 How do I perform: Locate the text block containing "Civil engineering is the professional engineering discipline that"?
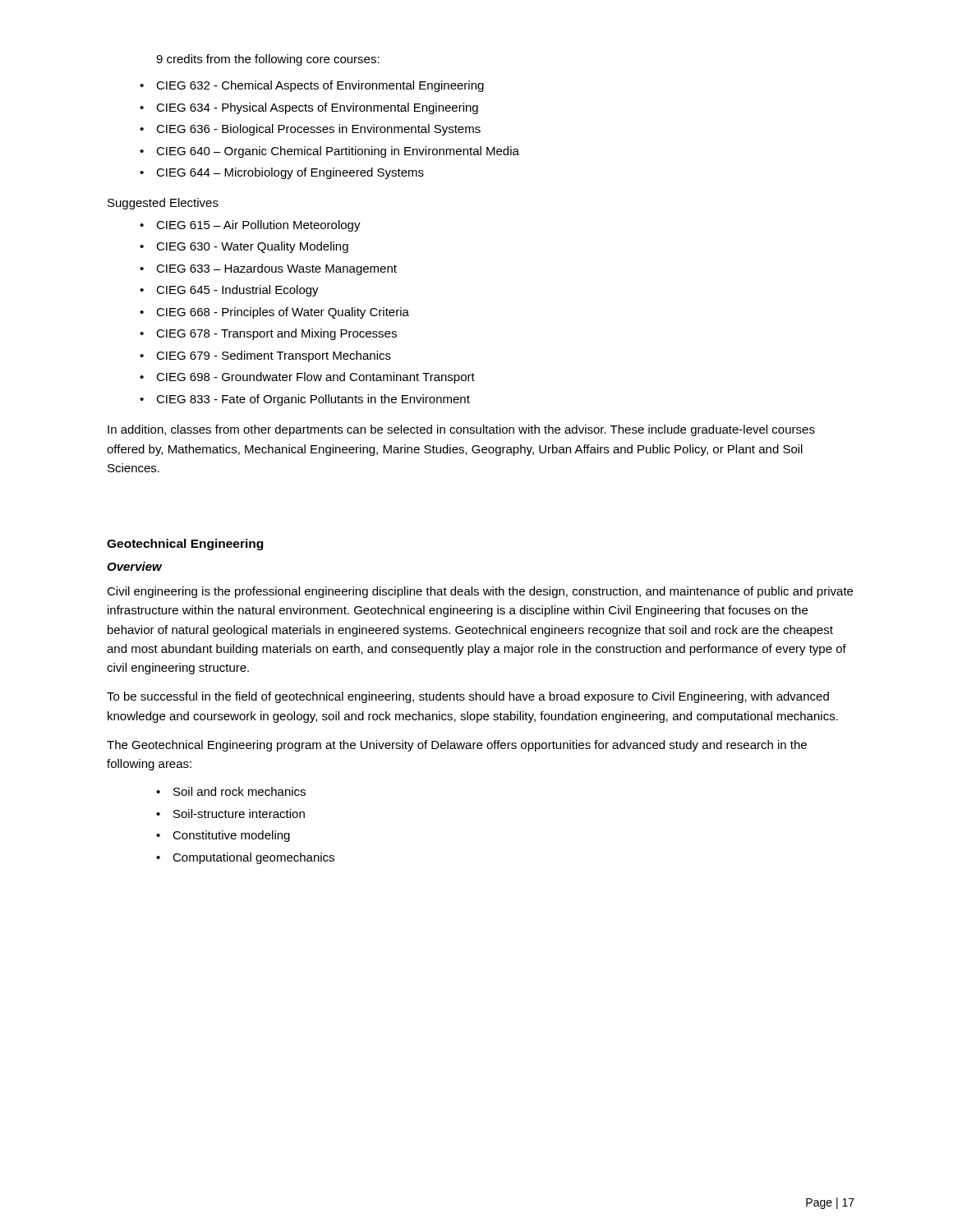[480, 629]
